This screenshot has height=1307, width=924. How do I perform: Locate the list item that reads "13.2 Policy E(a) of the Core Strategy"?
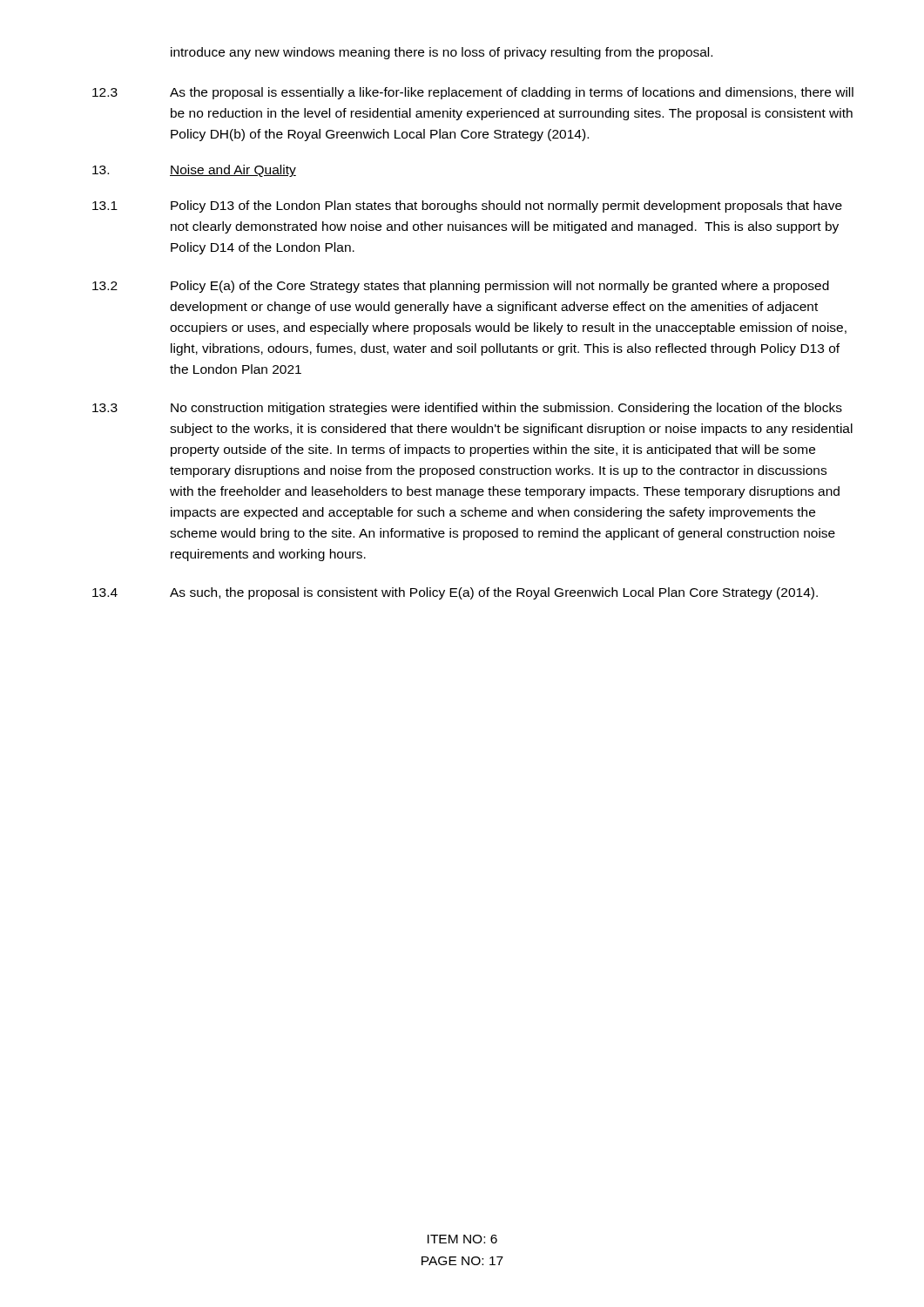click(473, 328)
